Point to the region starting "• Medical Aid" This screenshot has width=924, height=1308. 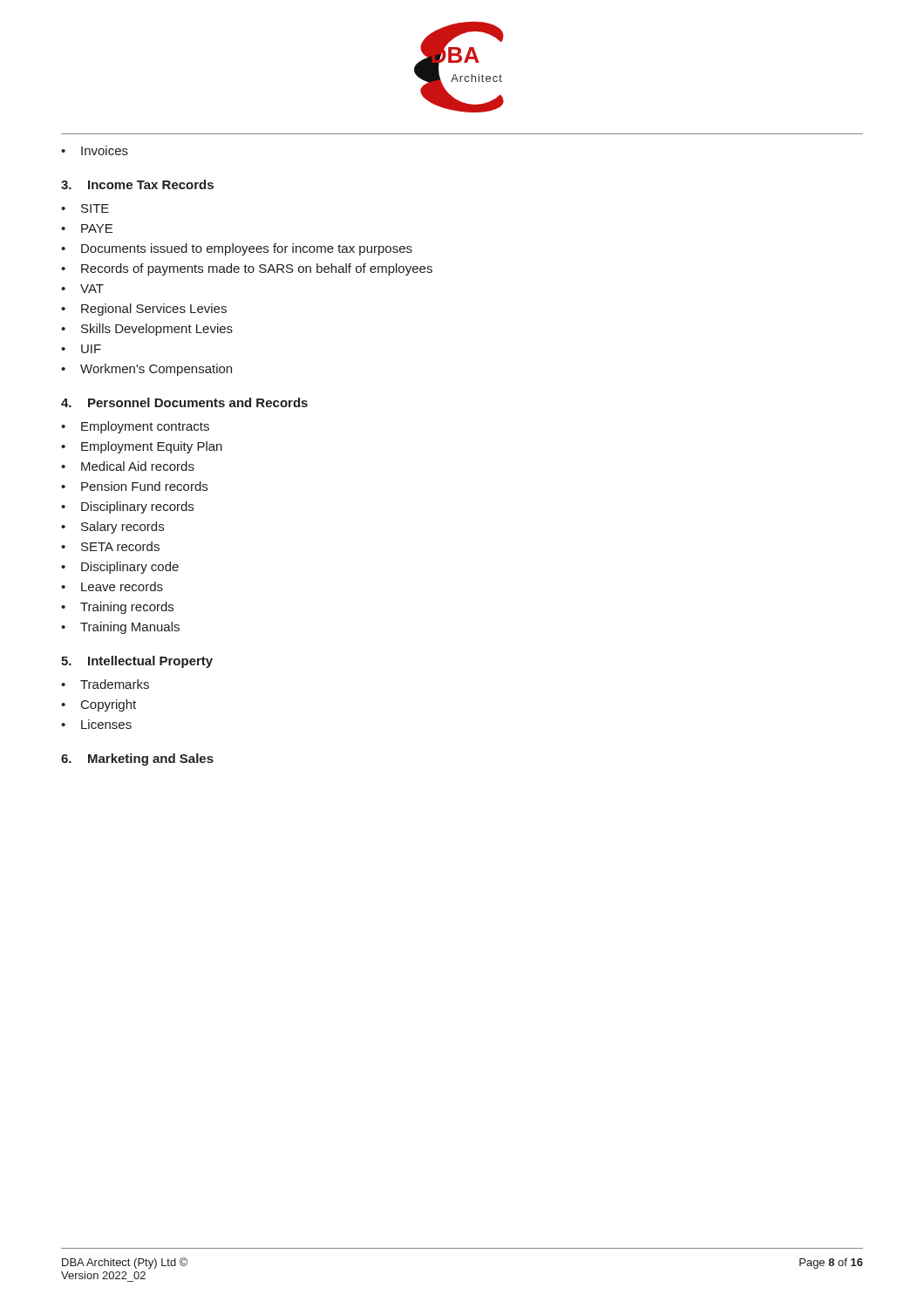pos(128,466)
